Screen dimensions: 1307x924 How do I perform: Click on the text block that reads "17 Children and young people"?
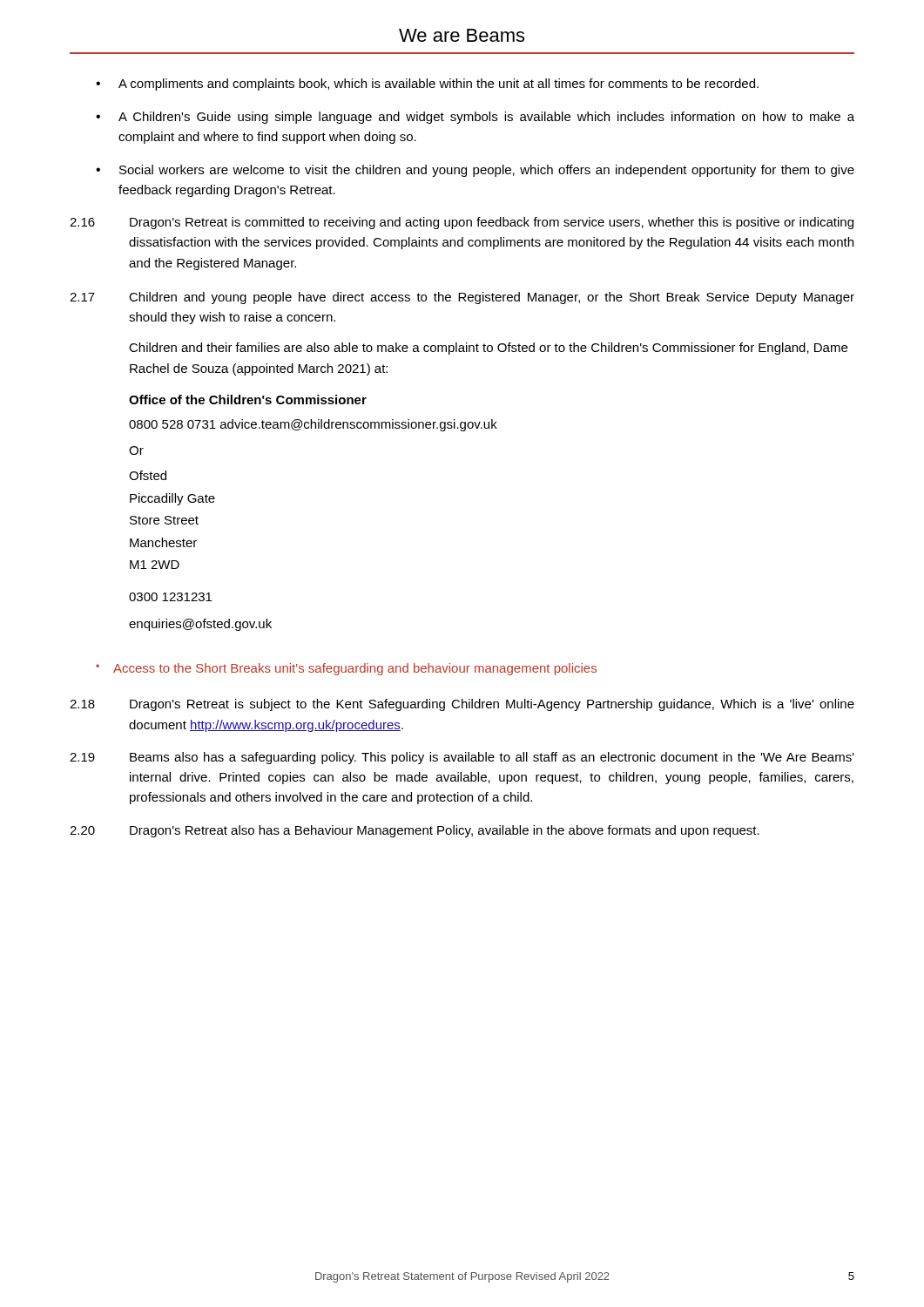[462, 307]
